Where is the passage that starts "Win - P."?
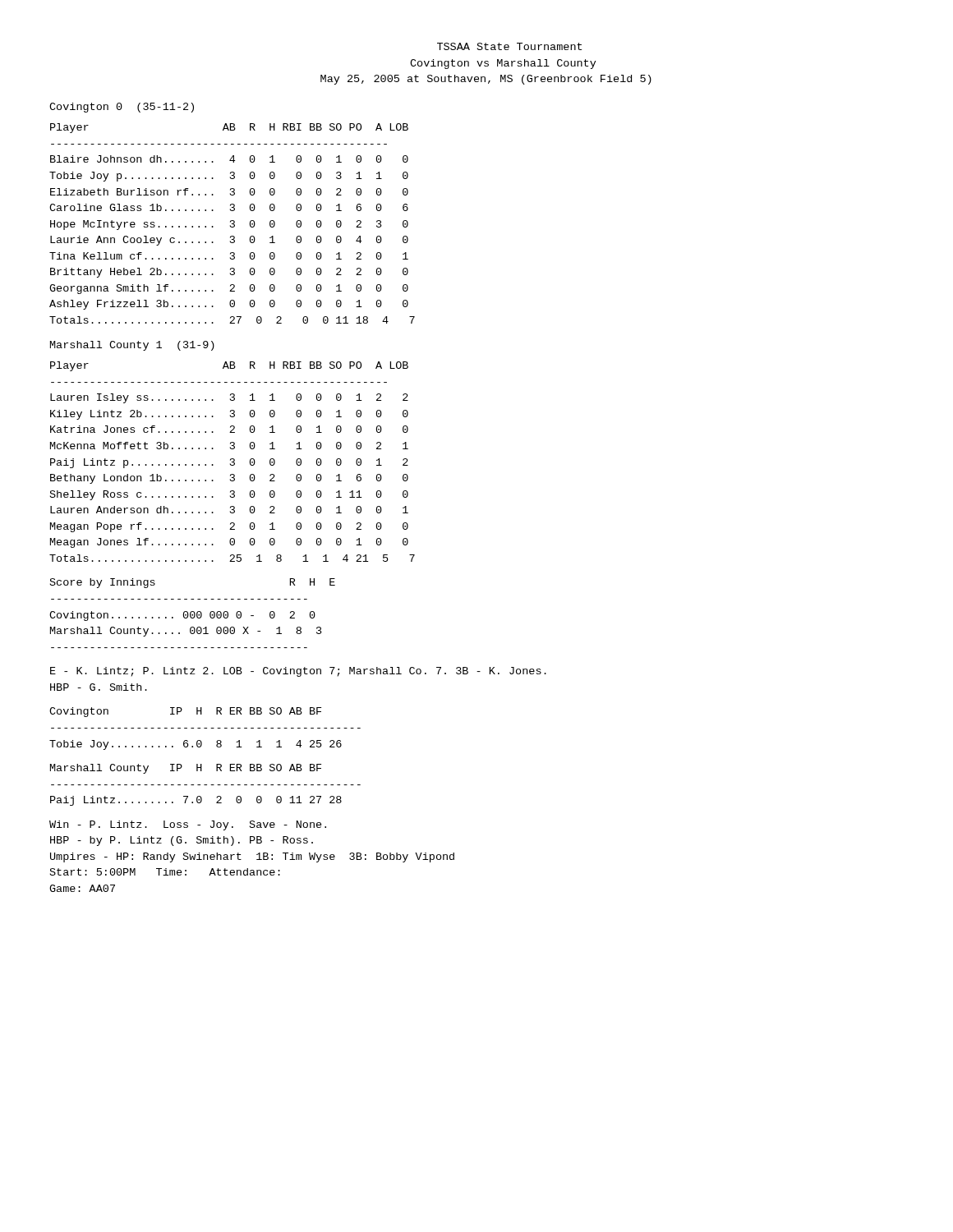The width and height of the screenshot is (953, 1232). 188,825
